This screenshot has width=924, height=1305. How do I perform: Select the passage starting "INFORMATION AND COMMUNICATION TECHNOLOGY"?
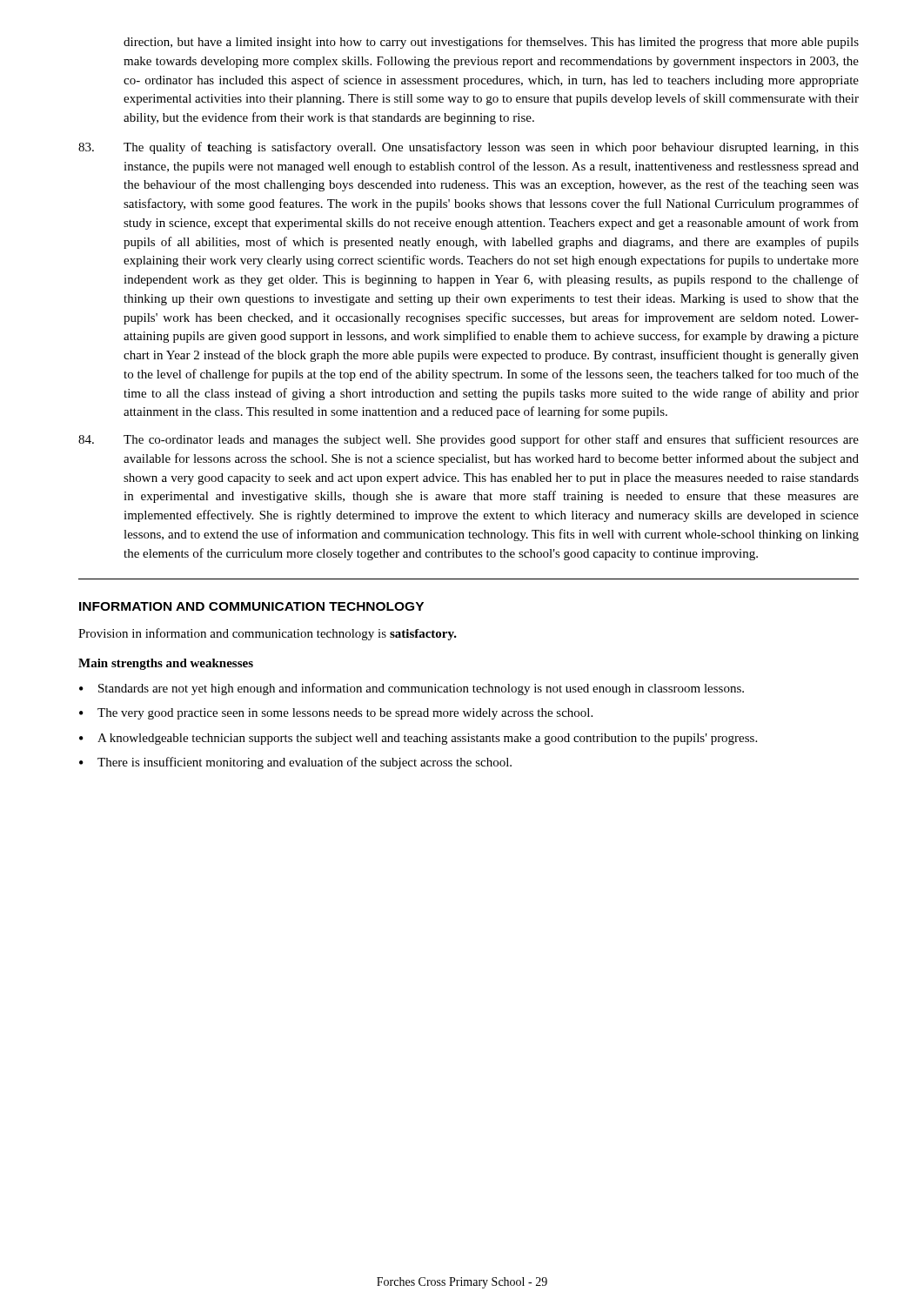click(251, 606)
